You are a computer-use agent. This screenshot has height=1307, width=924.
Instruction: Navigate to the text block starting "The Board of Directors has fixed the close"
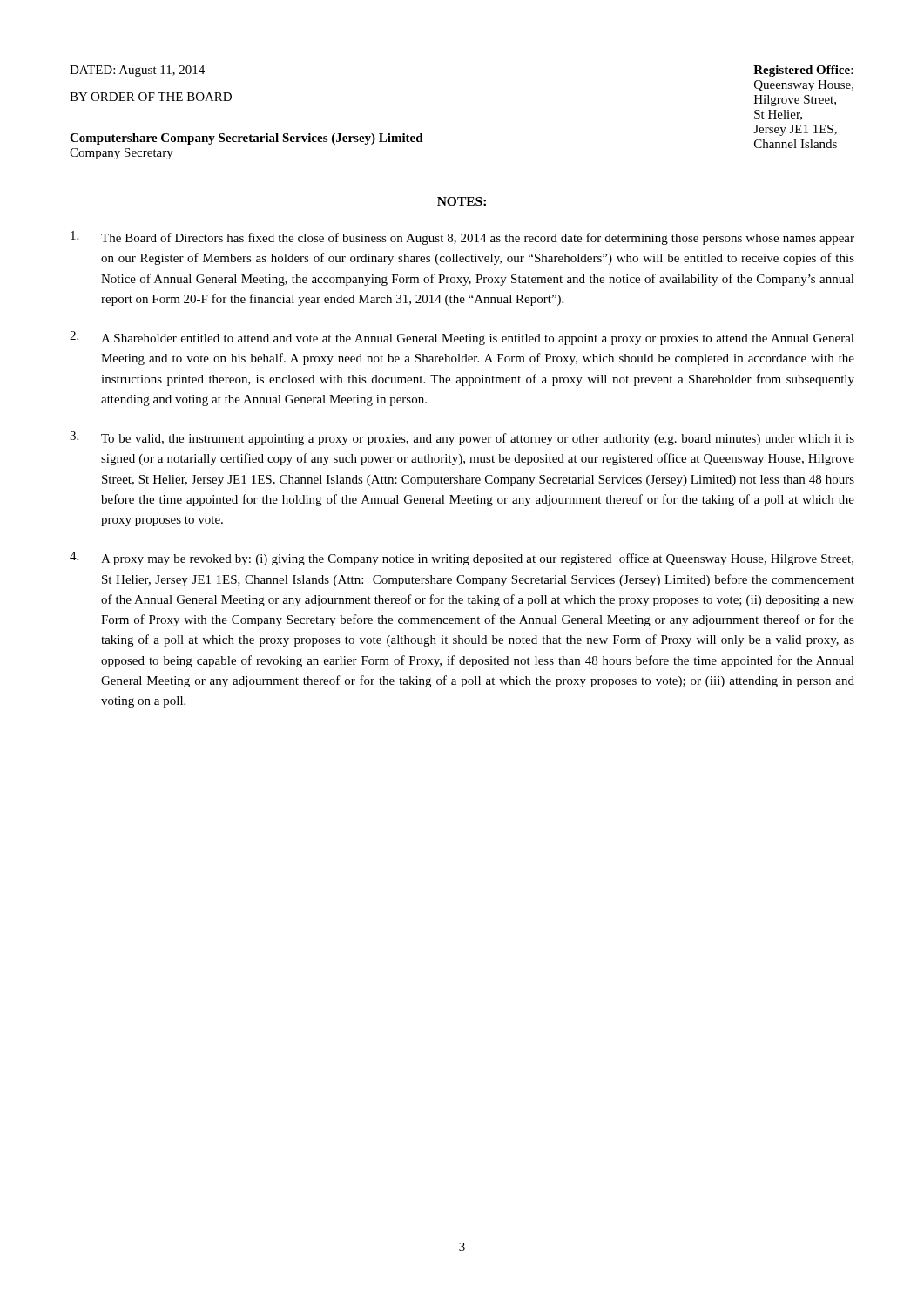pos(462,269)
